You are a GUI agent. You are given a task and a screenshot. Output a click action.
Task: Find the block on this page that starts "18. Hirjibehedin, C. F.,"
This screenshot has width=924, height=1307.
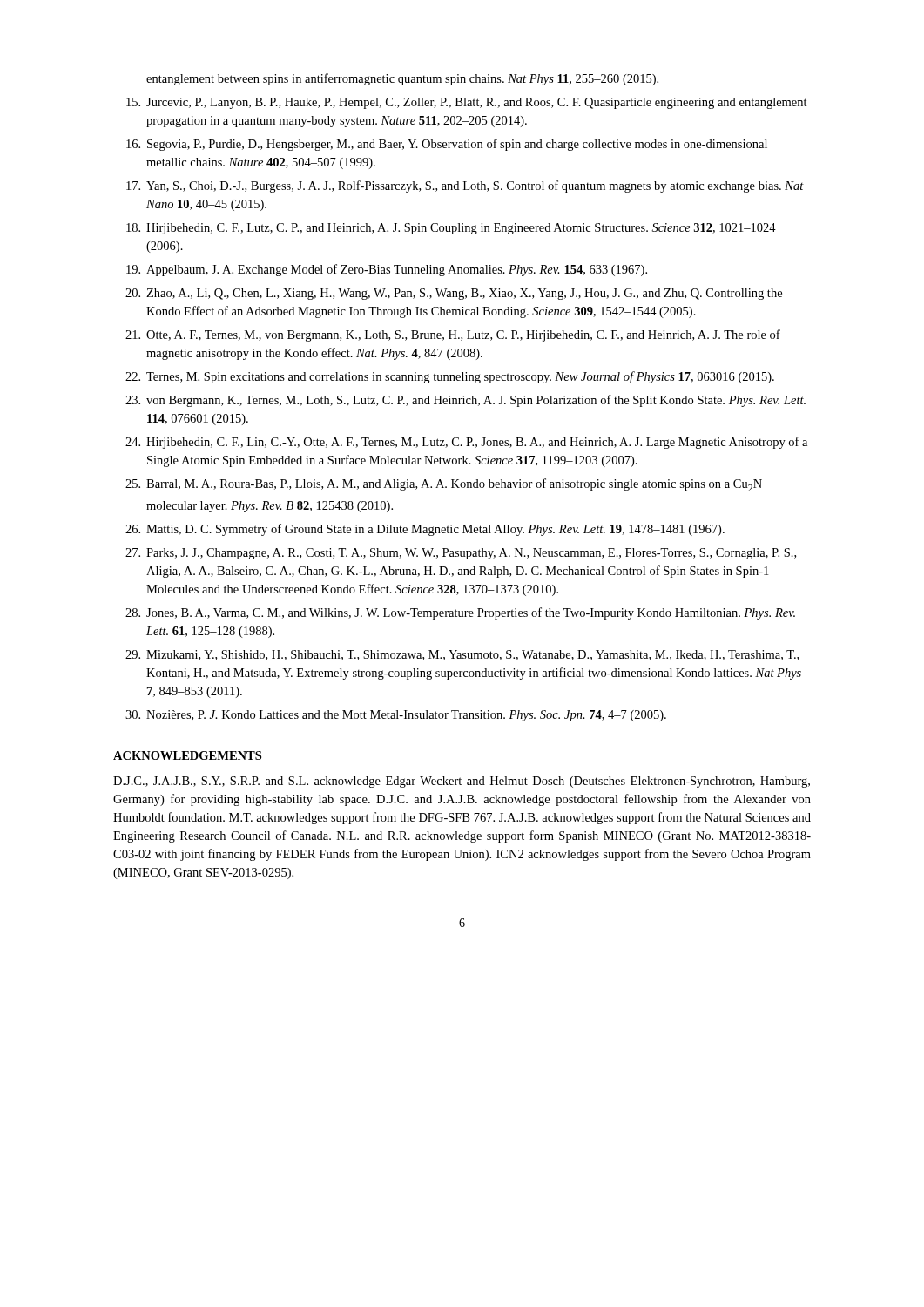click(462, 237)
